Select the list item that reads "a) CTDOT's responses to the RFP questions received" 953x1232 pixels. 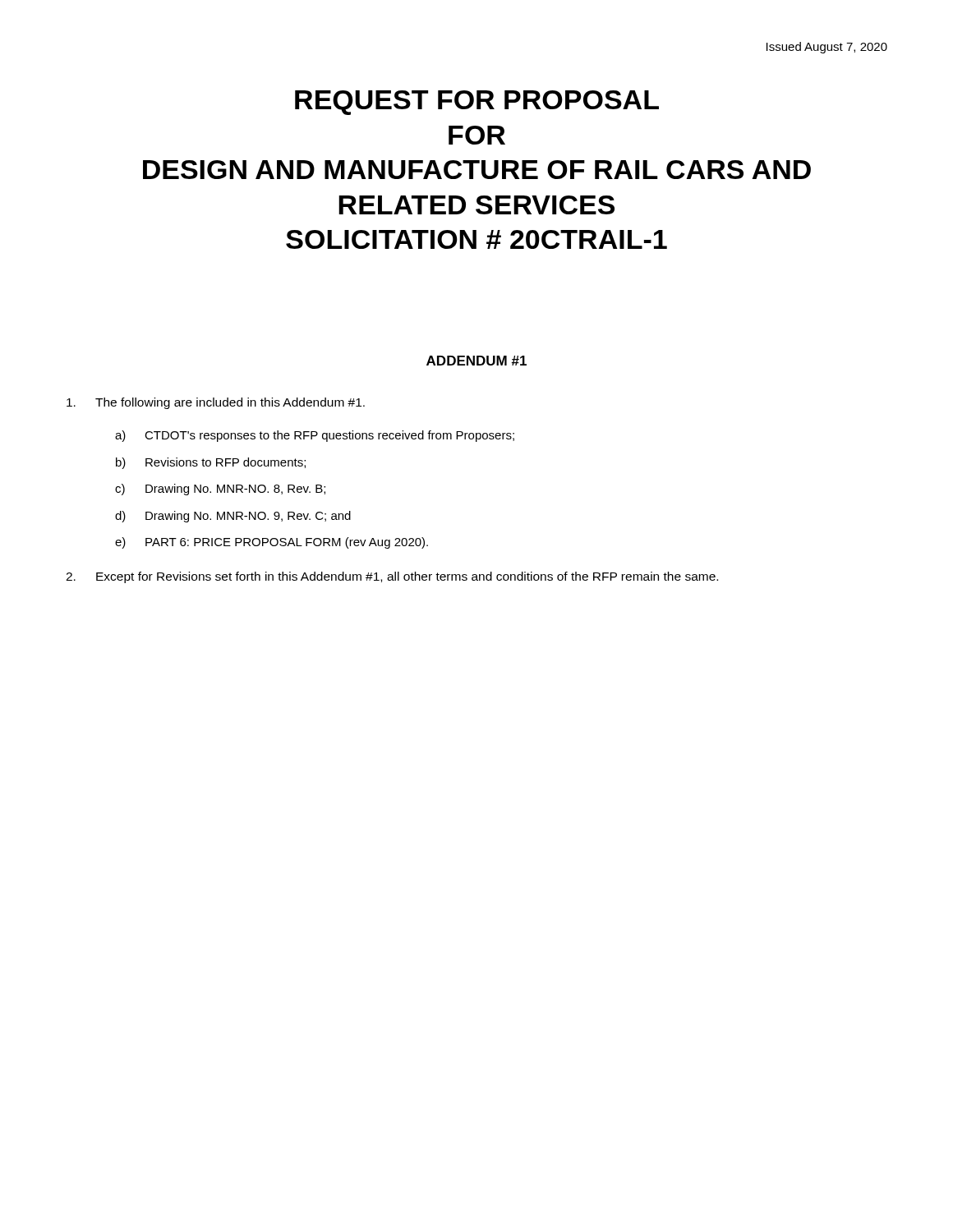[315, 436]
